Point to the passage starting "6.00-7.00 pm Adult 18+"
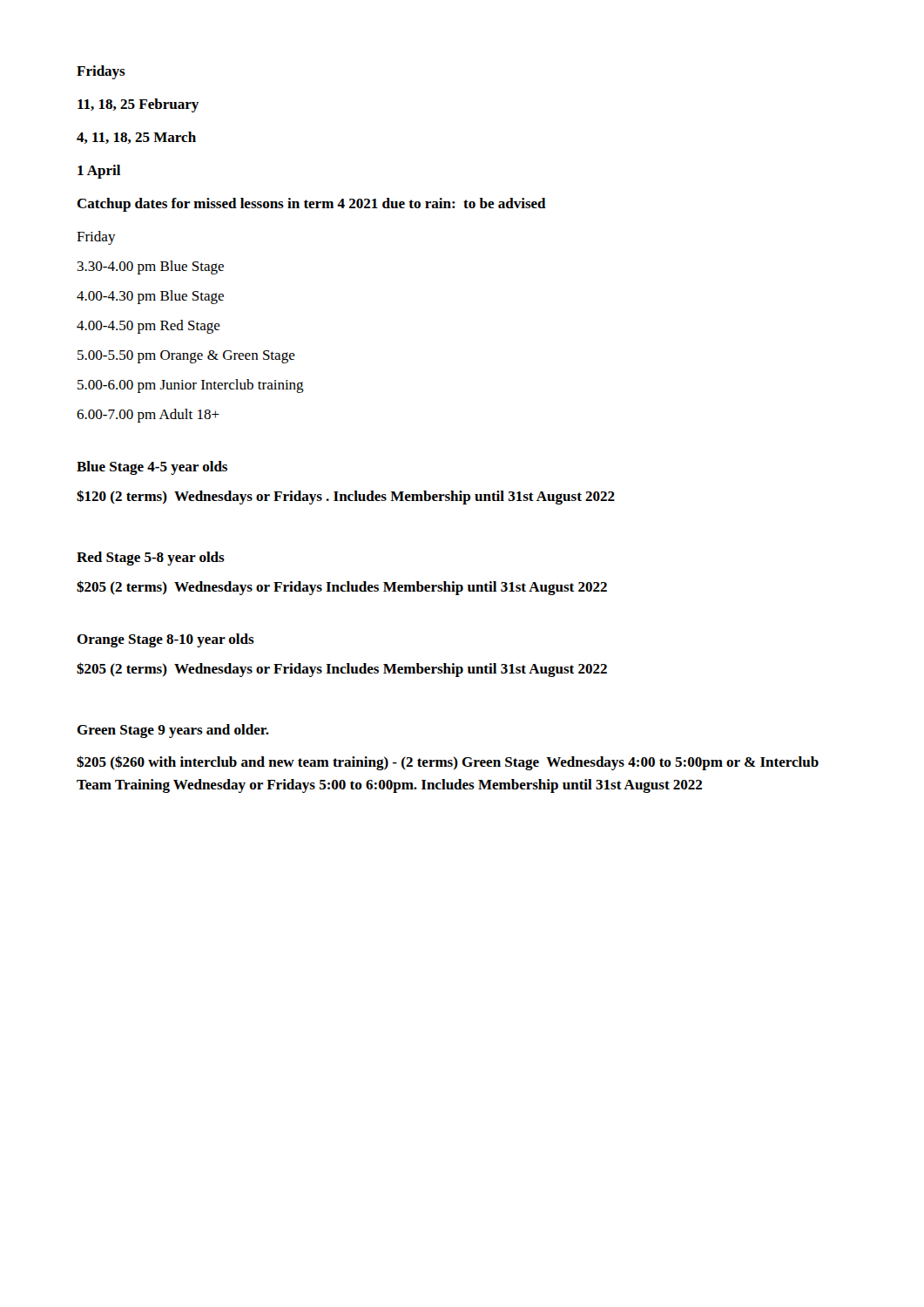The image size is (924, 1307). click(x=148, y=414)
